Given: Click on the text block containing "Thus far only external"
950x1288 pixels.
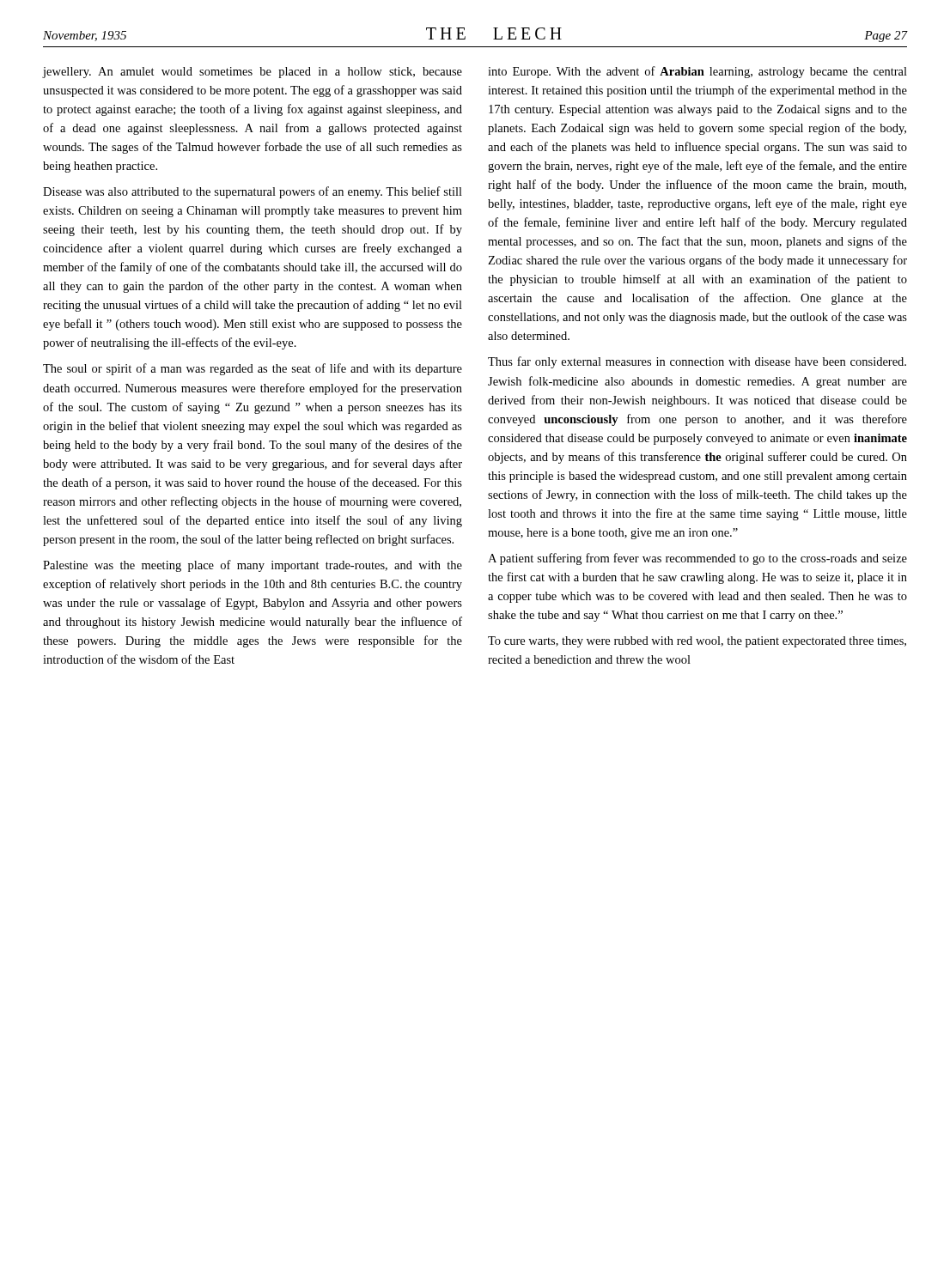Looking at the screenshot, I should (697, 447).
